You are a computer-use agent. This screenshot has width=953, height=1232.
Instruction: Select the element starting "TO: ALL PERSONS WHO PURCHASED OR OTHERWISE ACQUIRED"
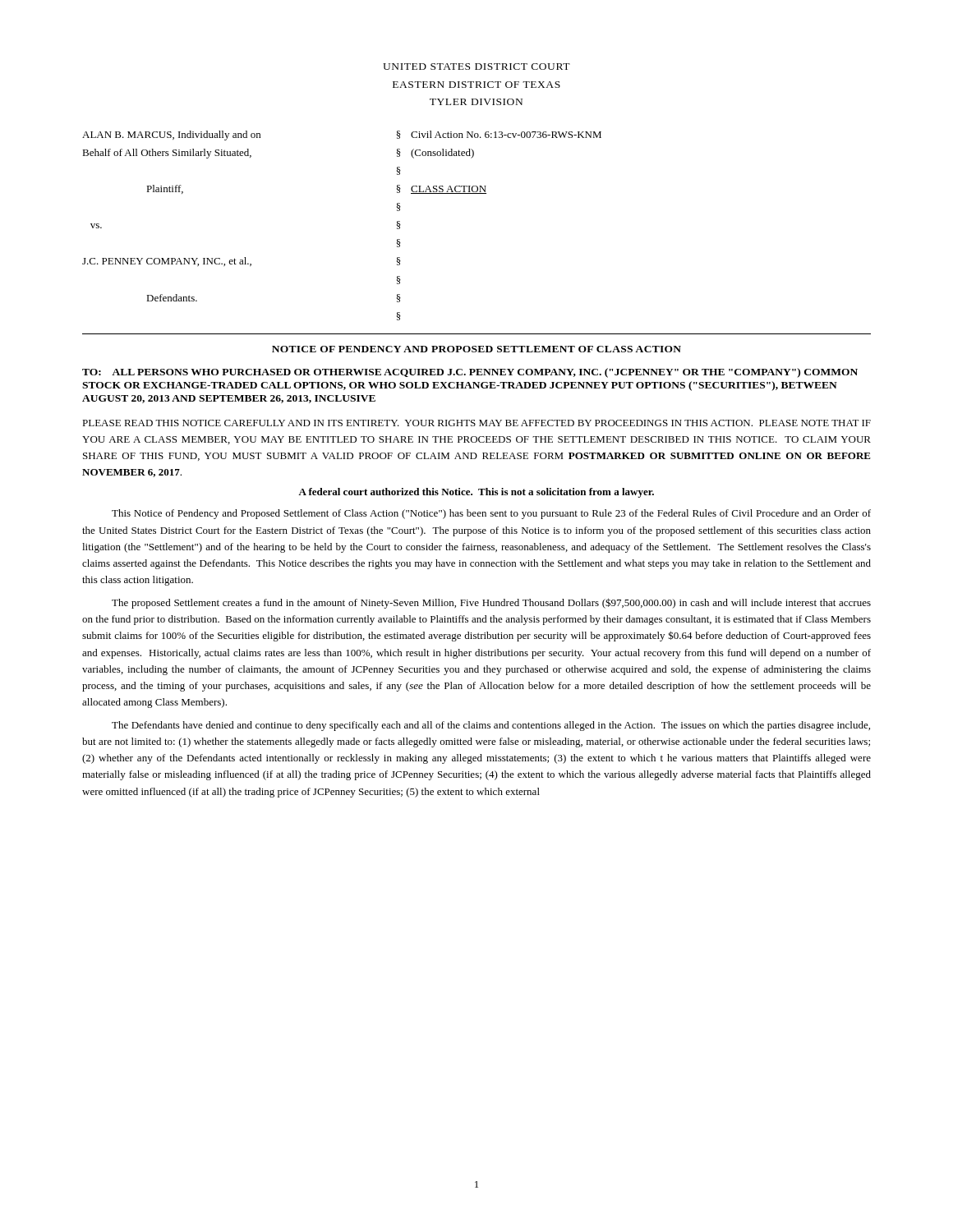470,385
